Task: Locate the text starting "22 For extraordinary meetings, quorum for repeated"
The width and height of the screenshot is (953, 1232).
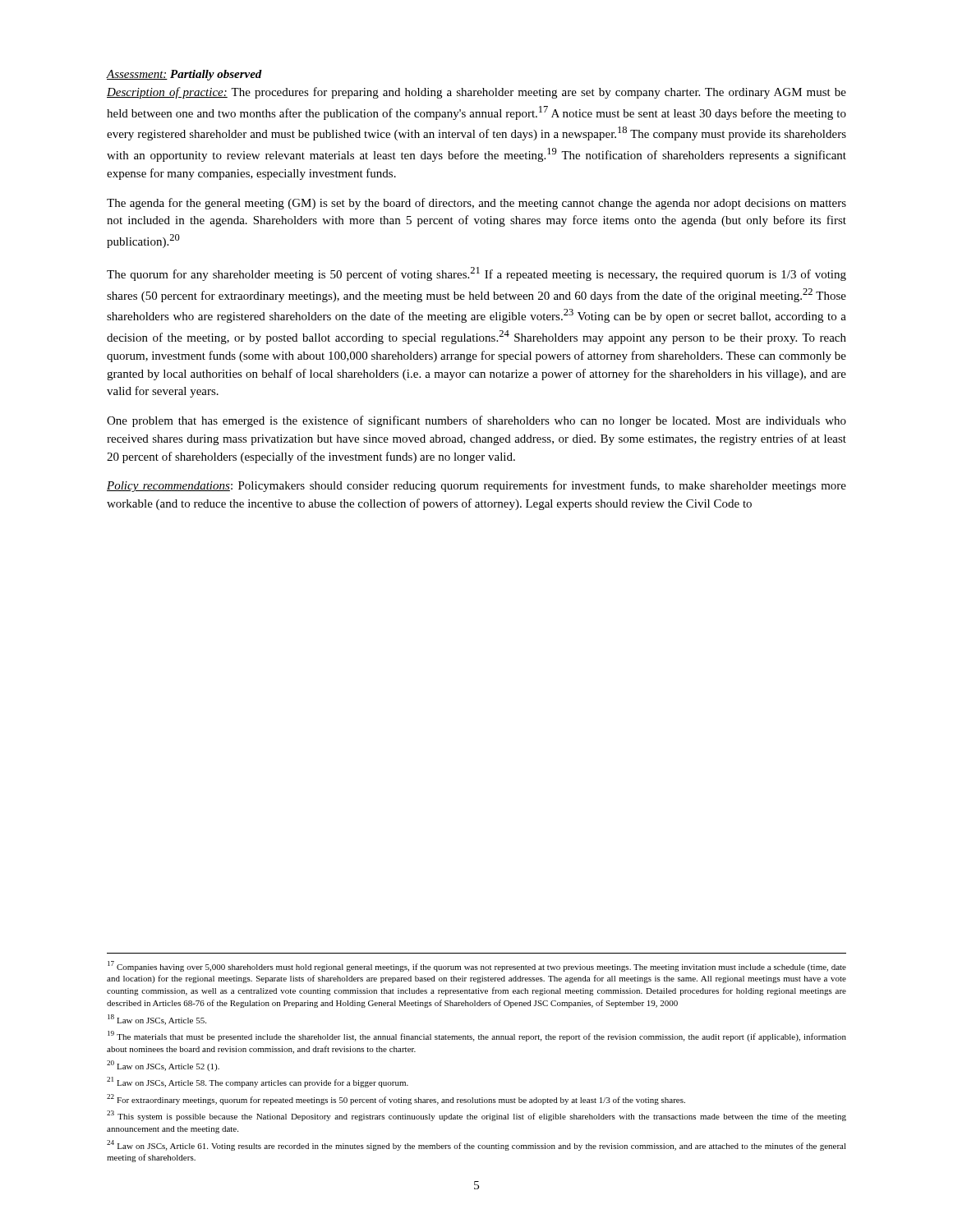Action: pos(396,1098)
